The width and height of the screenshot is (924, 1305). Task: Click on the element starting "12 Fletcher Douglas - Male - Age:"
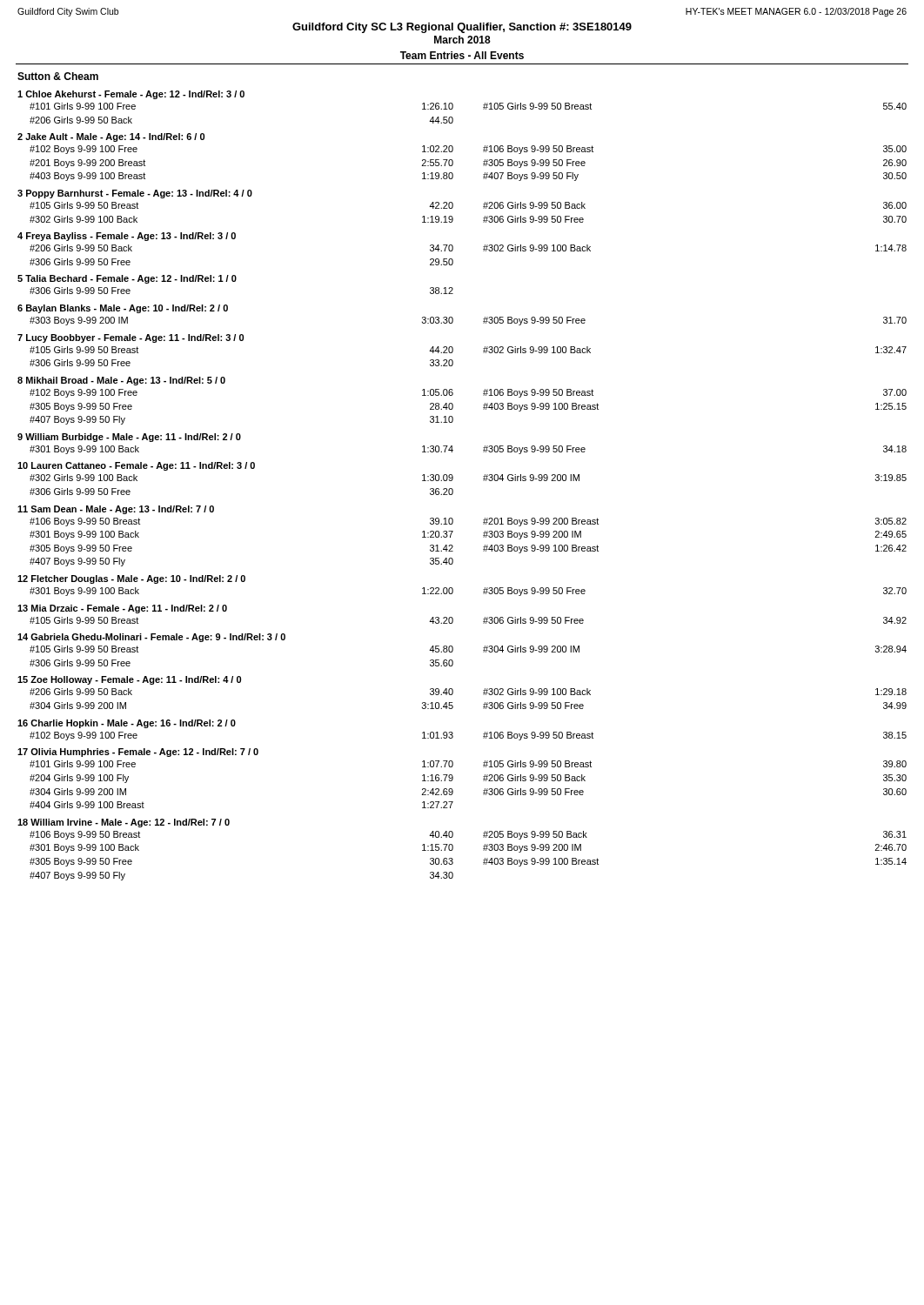462,586
